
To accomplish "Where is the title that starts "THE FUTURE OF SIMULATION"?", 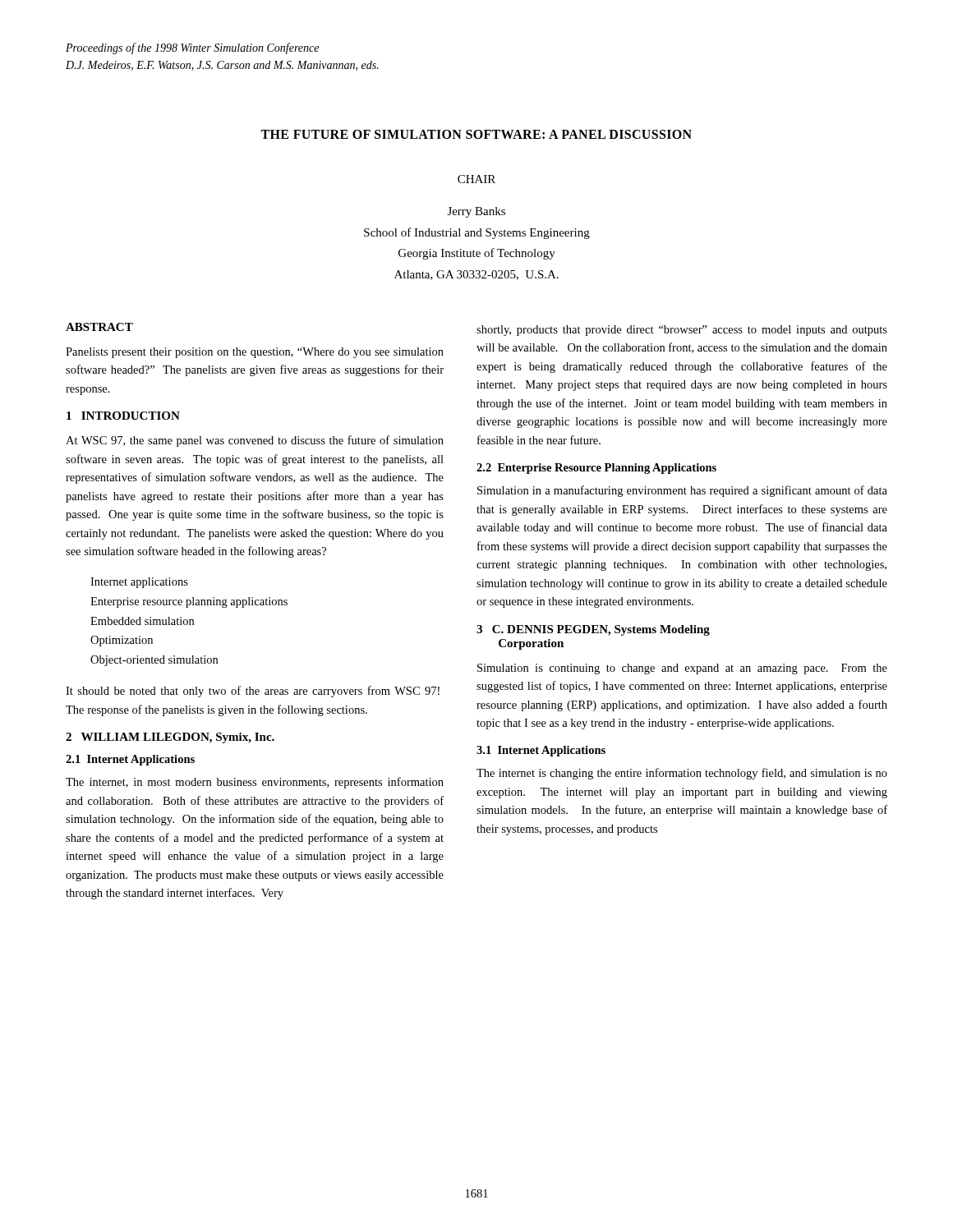I will [476, 134].
